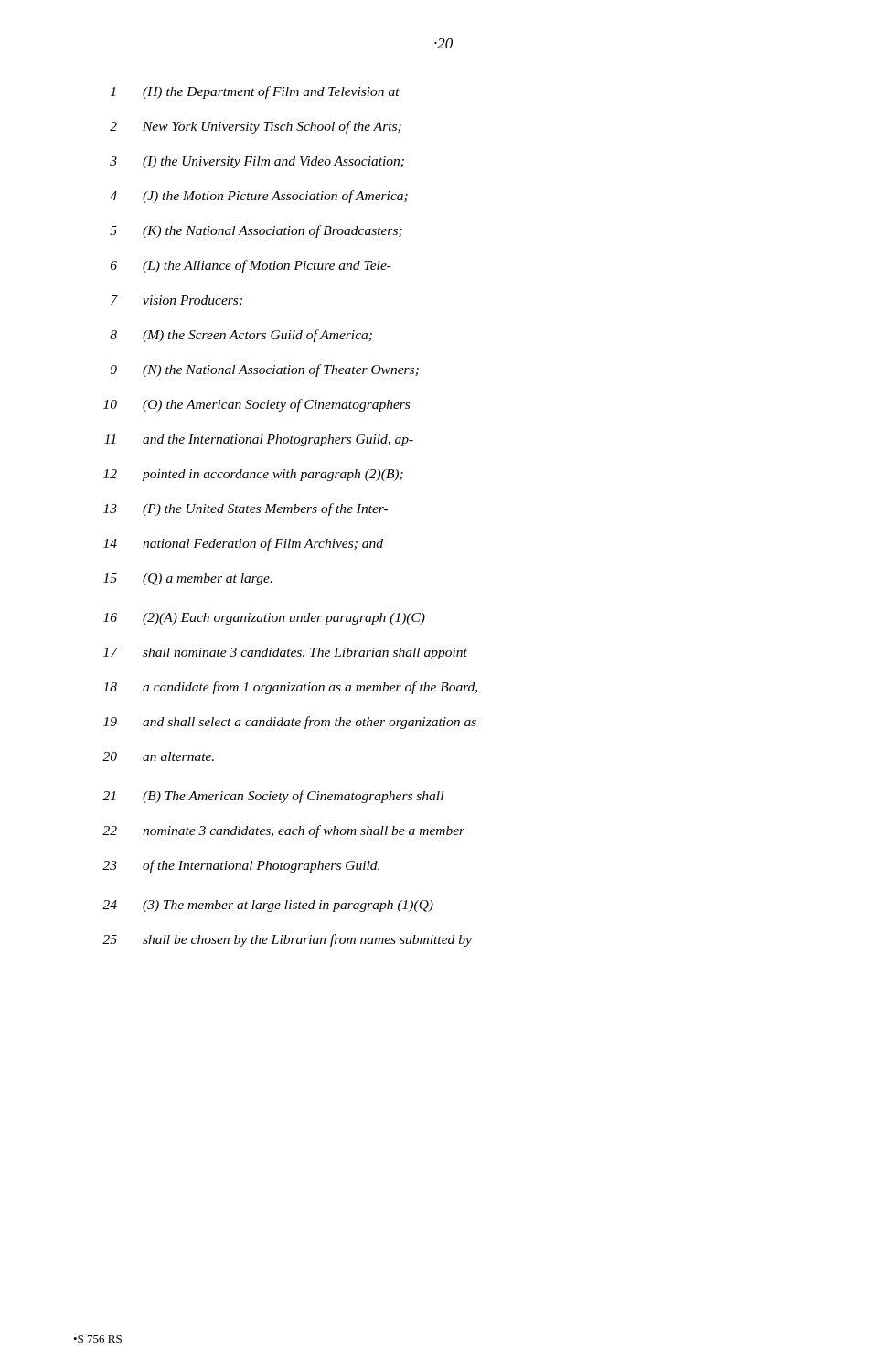886x1372 pixels.
Task: Click on the text starting "9 (N) the"
Action: pos(246,370)
